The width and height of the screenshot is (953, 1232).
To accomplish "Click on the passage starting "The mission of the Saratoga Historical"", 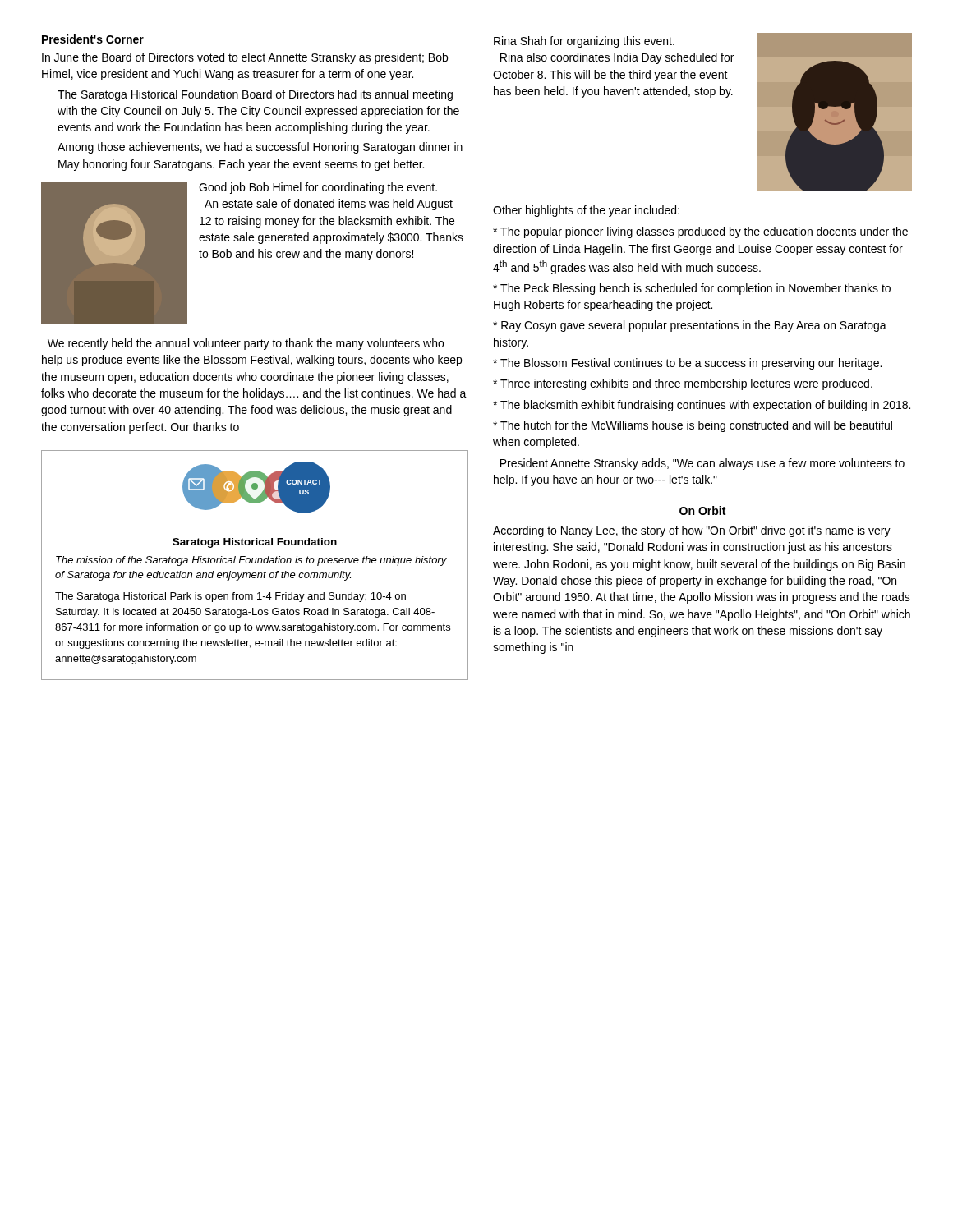I will pos(251,567).
